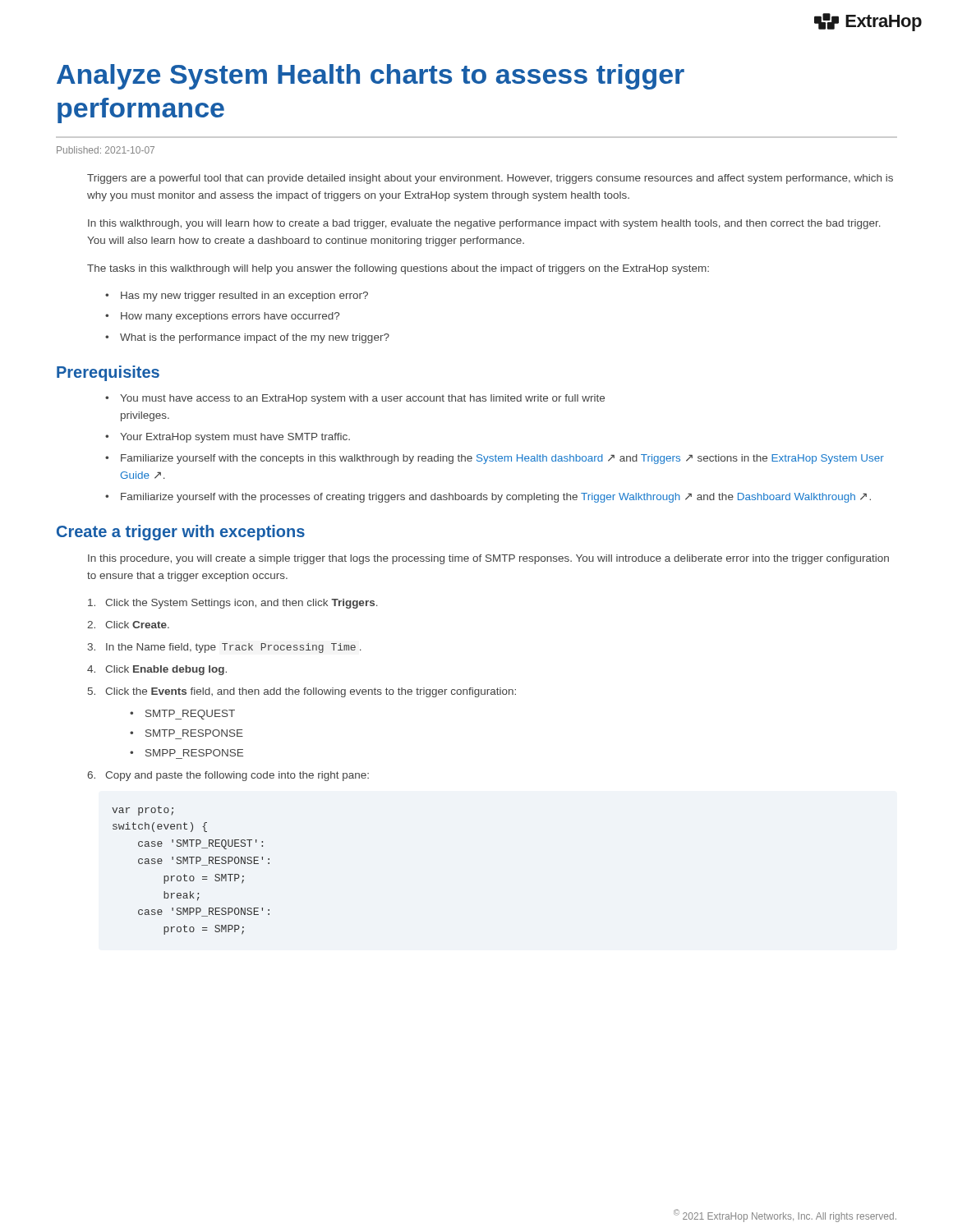Viewport: 953px width, 1232px height.
Task: Locate the element starting "5. Click the Events field, and"
Action: [302, 692]
